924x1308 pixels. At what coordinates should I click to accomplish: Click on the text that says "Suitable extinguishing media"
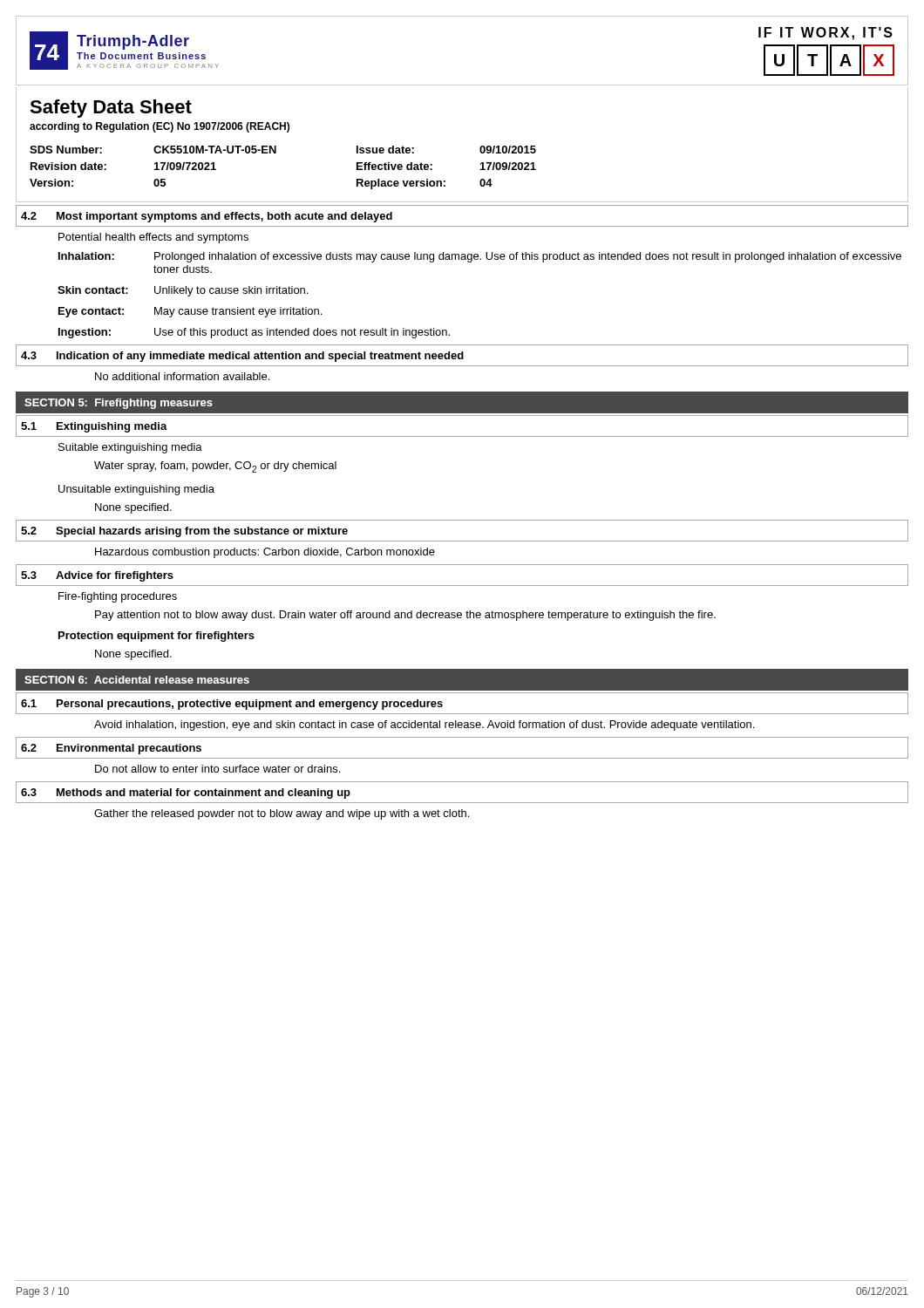(130, 447)
